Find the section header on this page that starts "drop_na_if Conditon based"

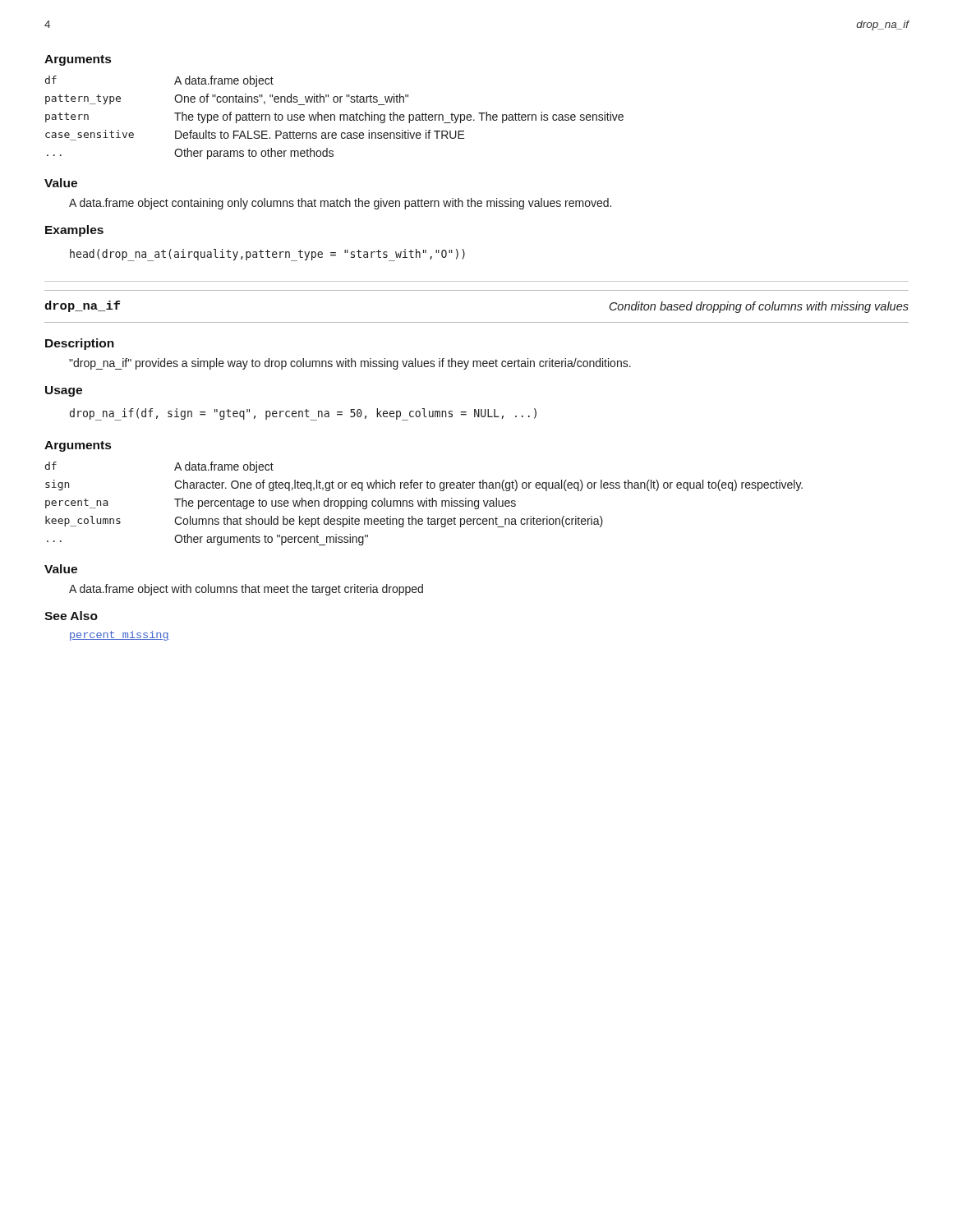78,311
